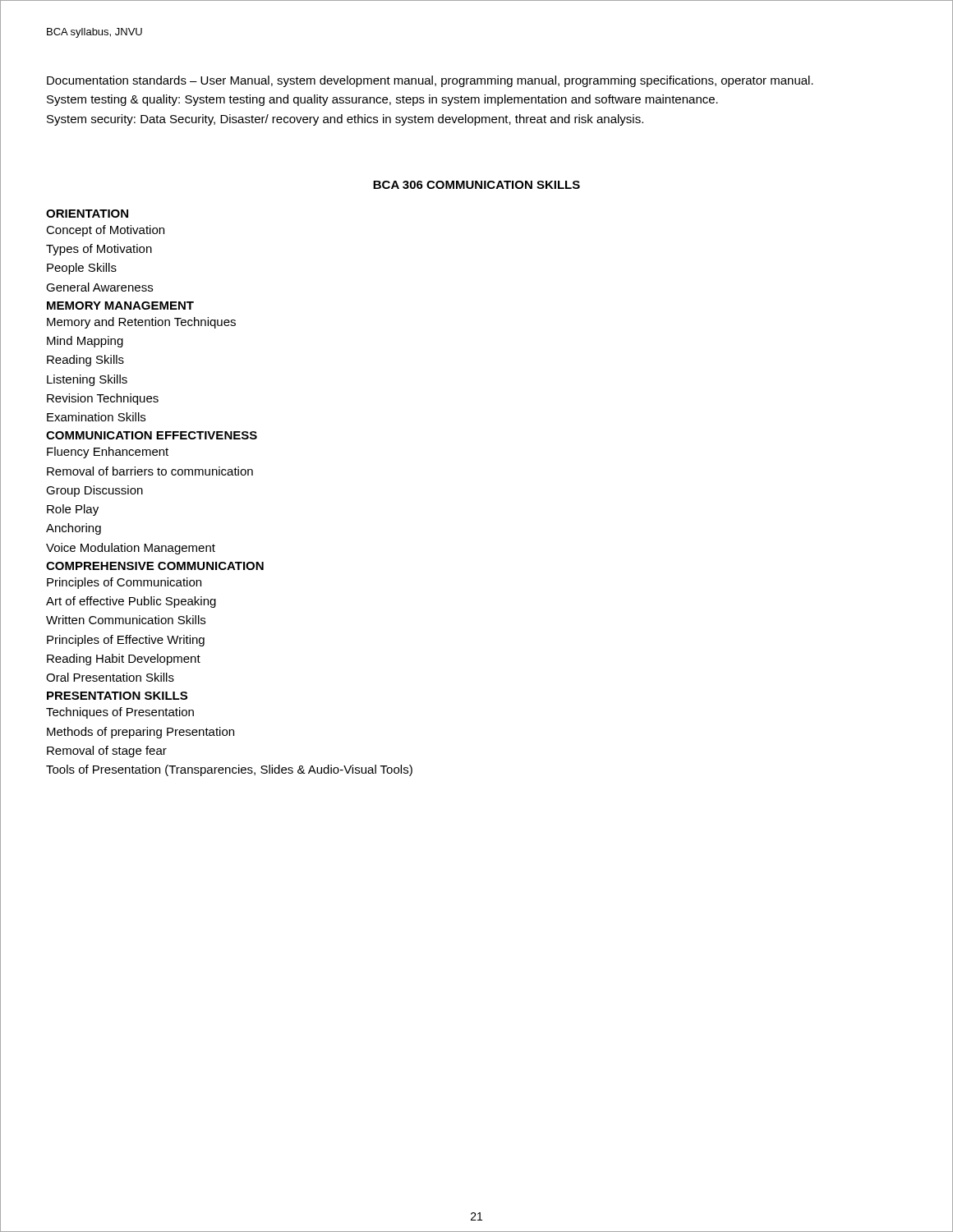This screenshot has width=953, height=1232.
Task: Point to the text block starting "Techniques of Presentation"
Action: [x=120, y=712]
